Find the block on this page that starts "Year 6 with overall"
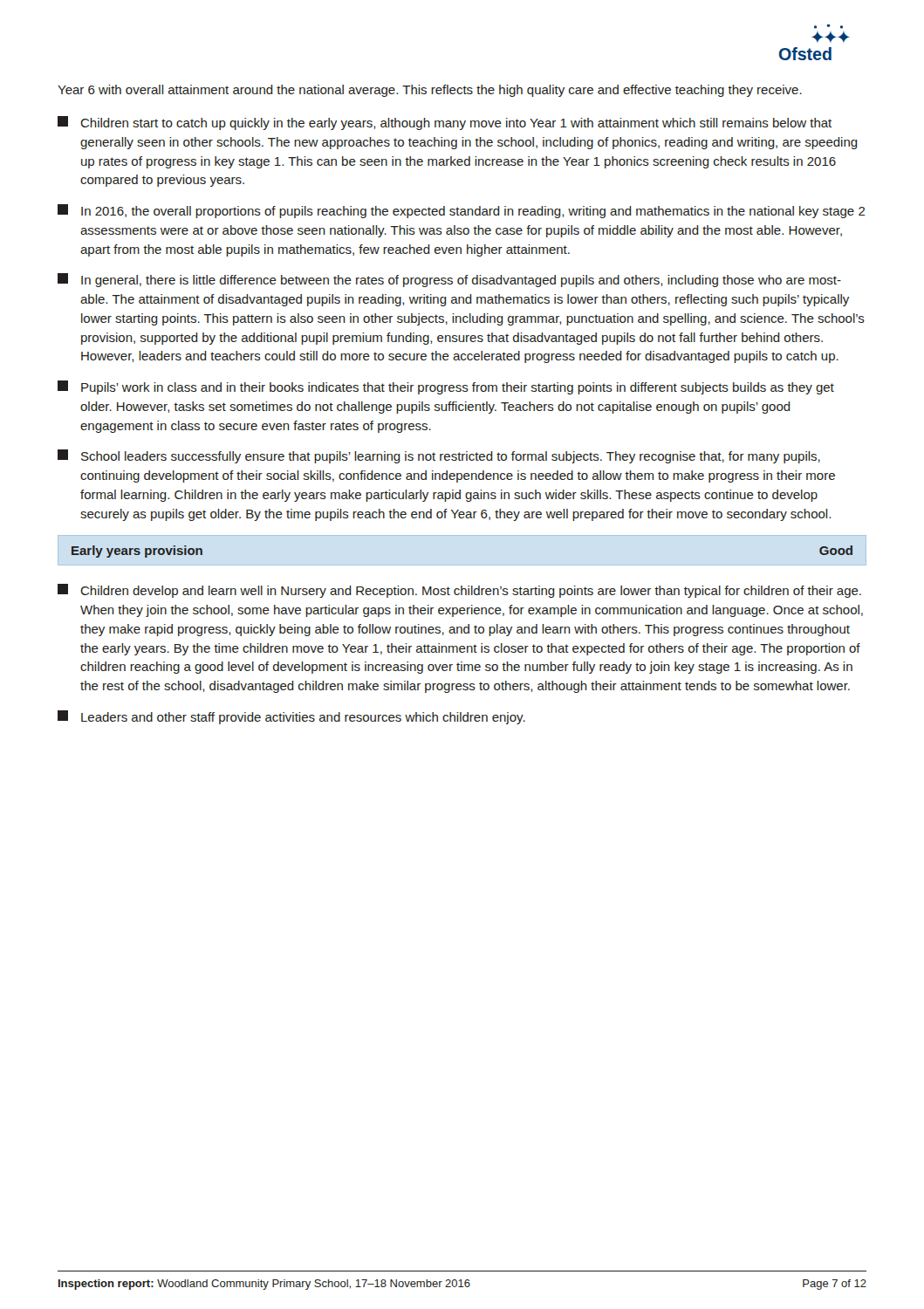Screen dimensions: 1309x924 click(430, 89)
